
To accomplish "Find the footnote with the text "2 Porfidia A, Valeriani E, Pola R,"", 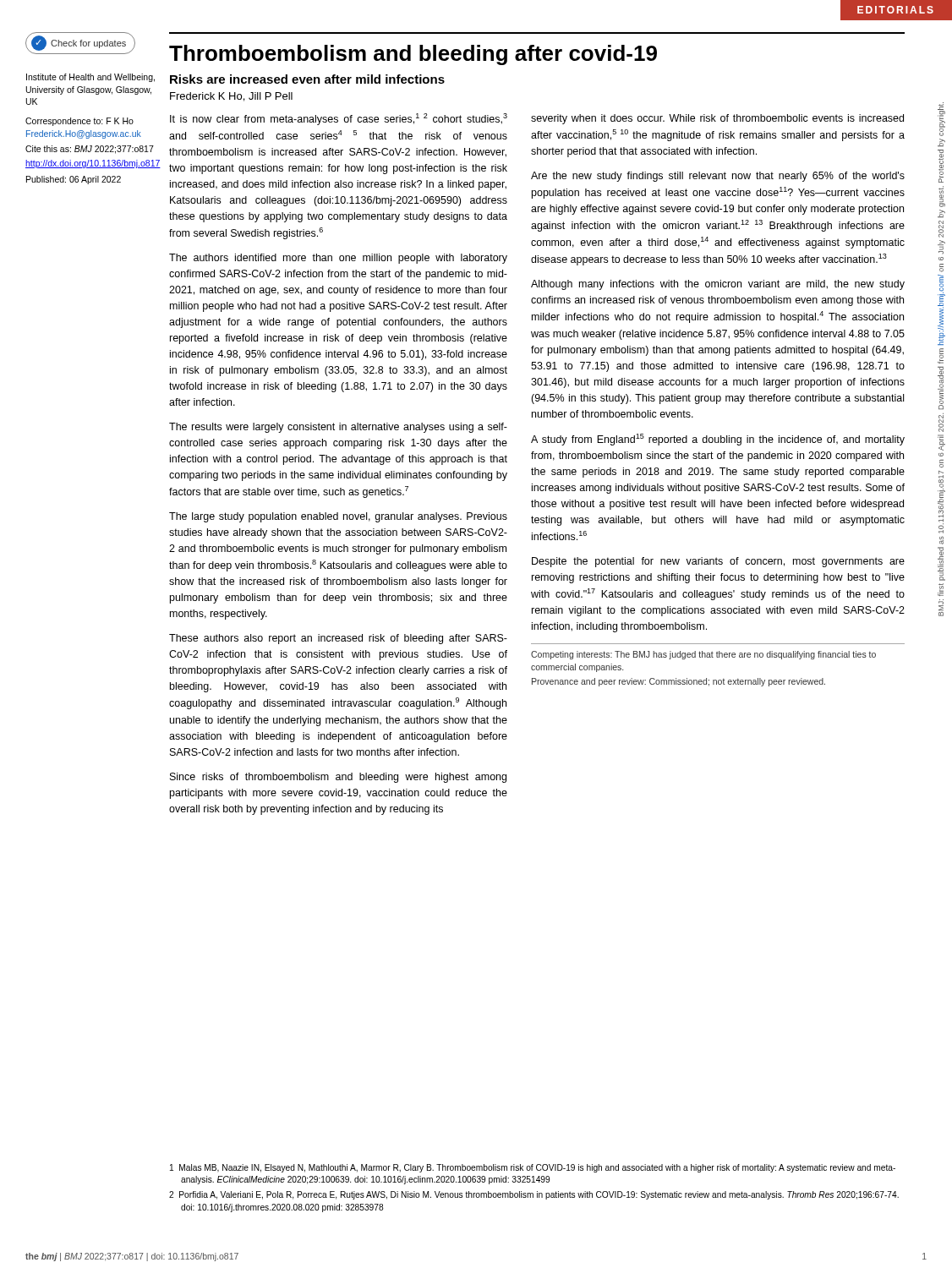I will pyautogui.click(x=534, y=1201).
